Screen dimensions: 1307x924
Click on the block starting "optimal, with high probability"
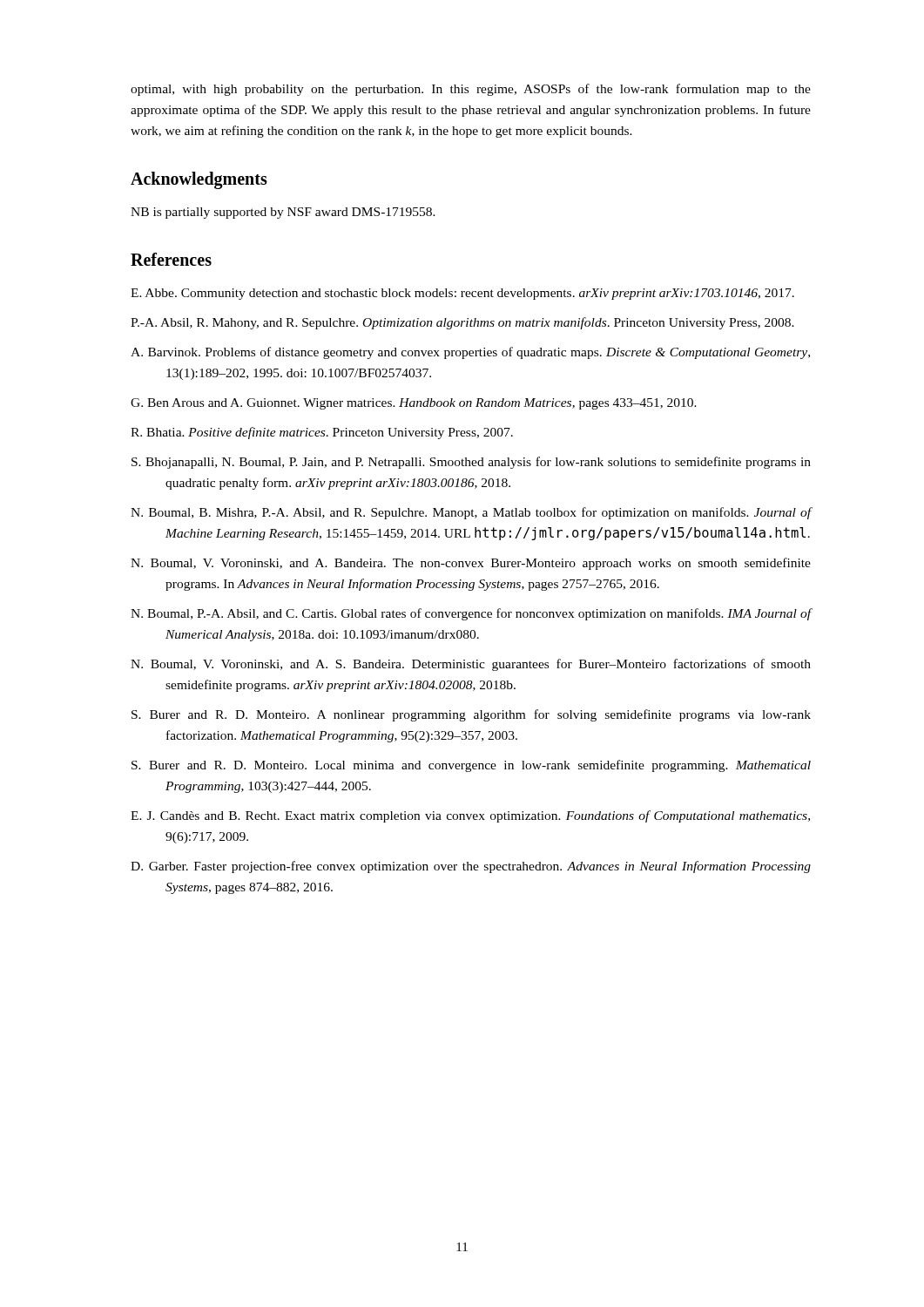coord(471,109)
